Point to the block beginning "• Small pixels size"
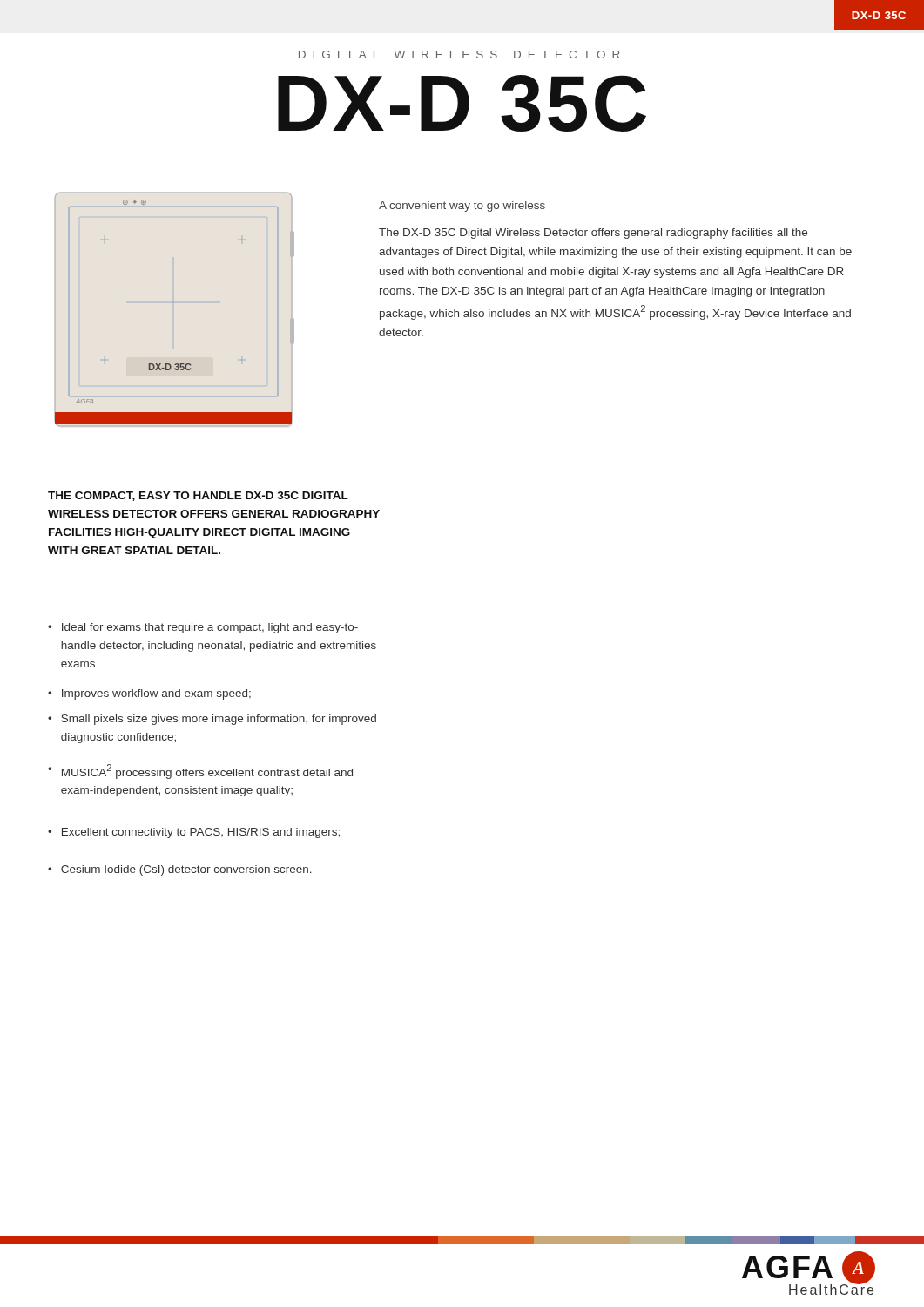Image resolution: width=924 pixels, height=1307 pixels. tap(213, 728)
